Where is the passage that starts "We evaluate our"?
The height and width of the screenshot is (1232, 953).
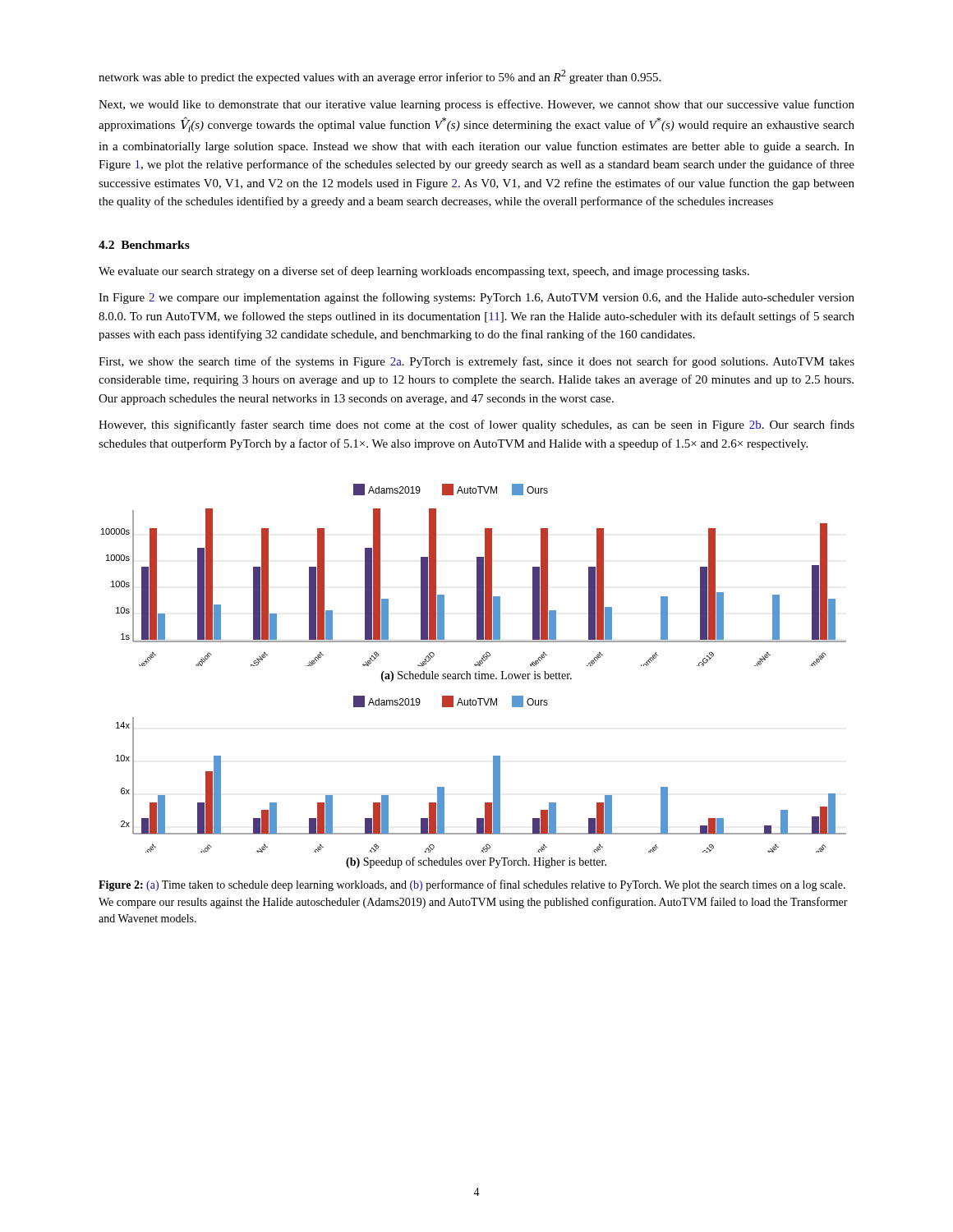coord(476,271)
